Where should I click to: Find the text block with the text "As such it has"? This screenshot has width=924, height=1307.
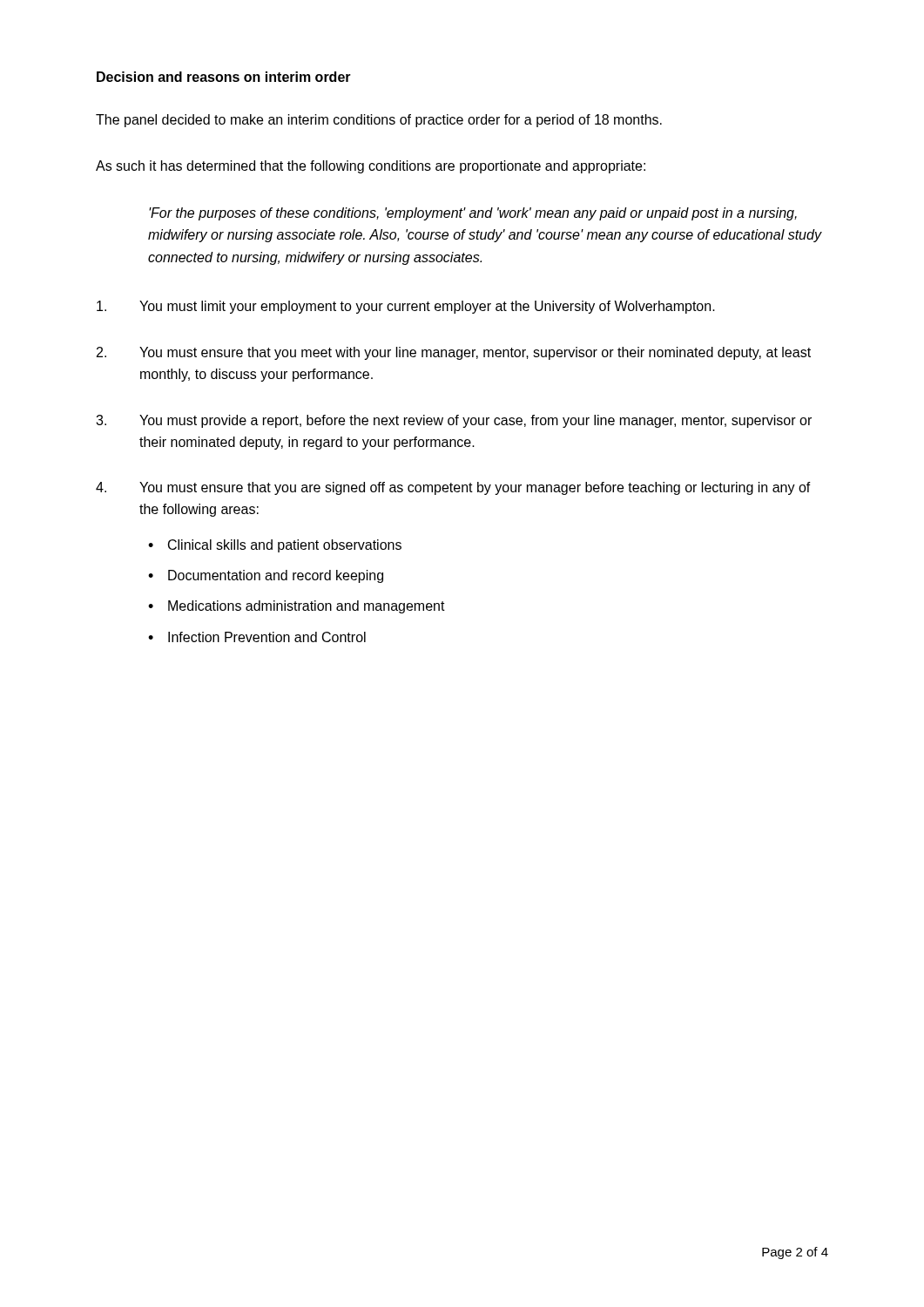371,166
